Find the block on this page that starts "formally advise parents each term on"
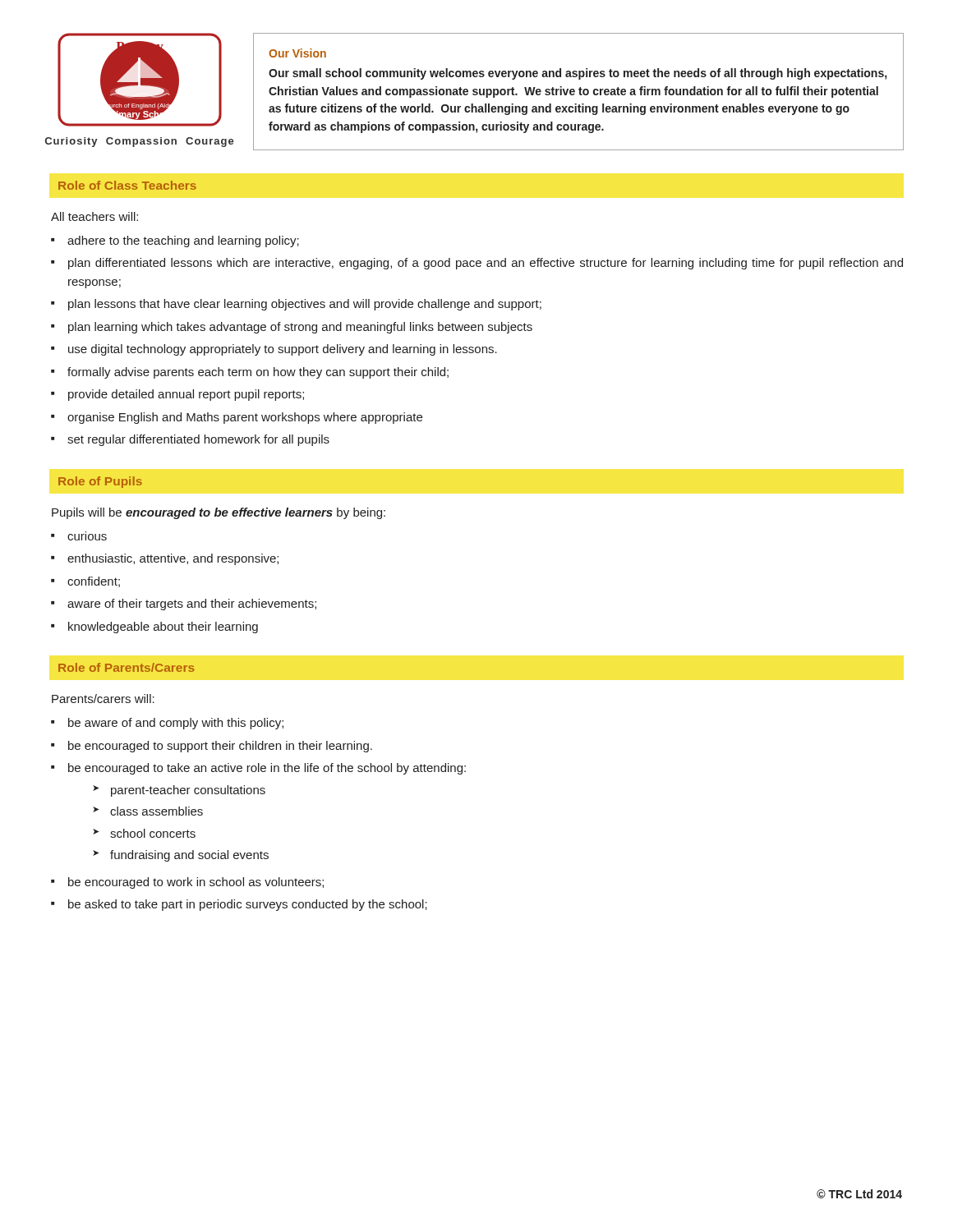The height and width of the screenshot is (1232, 953). click(x=259, y=371)
